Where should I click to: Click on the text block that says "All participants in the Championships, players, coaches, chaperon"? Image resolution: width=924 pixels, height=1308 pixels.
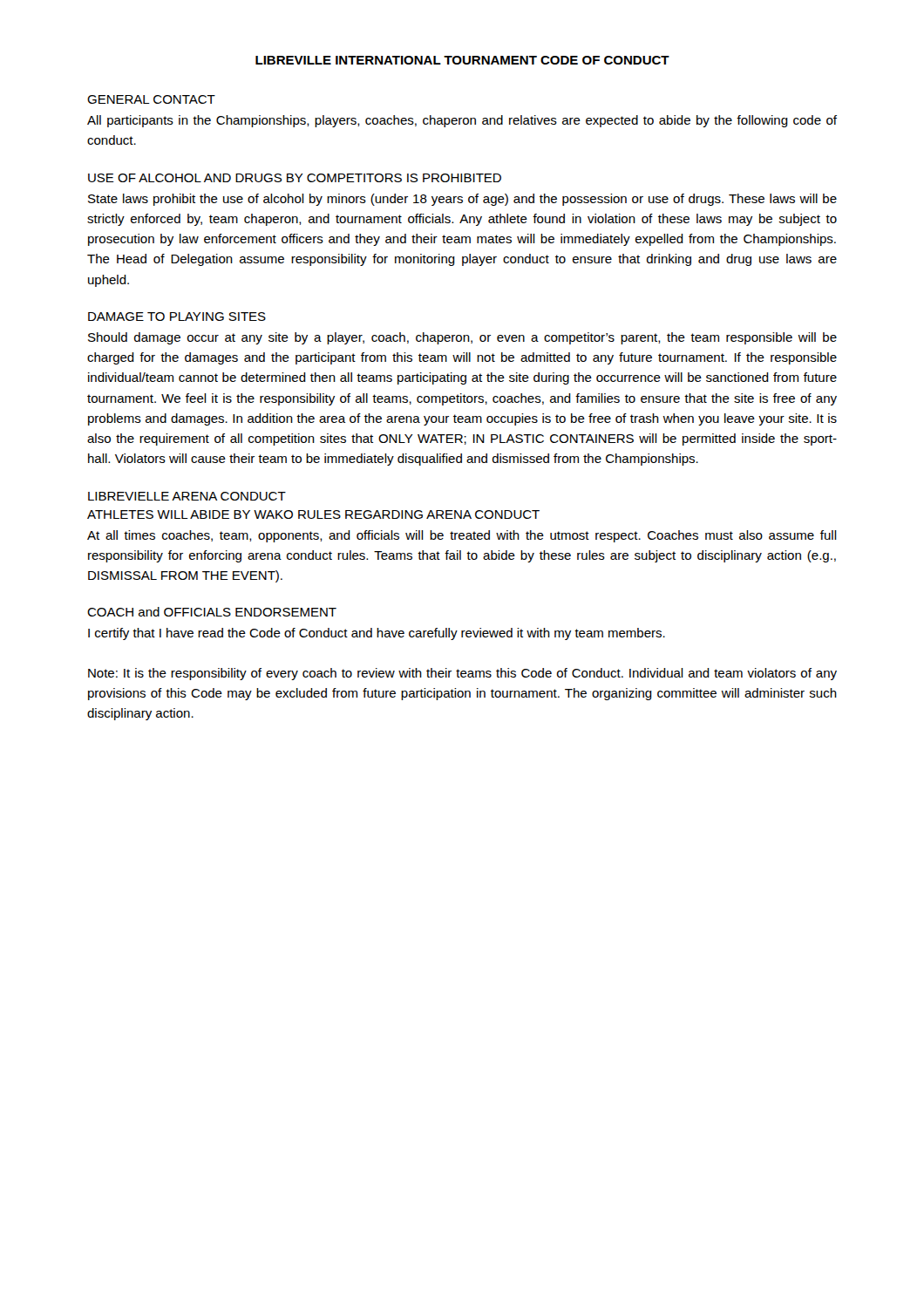pyautogui.click(x=462, y=130)
